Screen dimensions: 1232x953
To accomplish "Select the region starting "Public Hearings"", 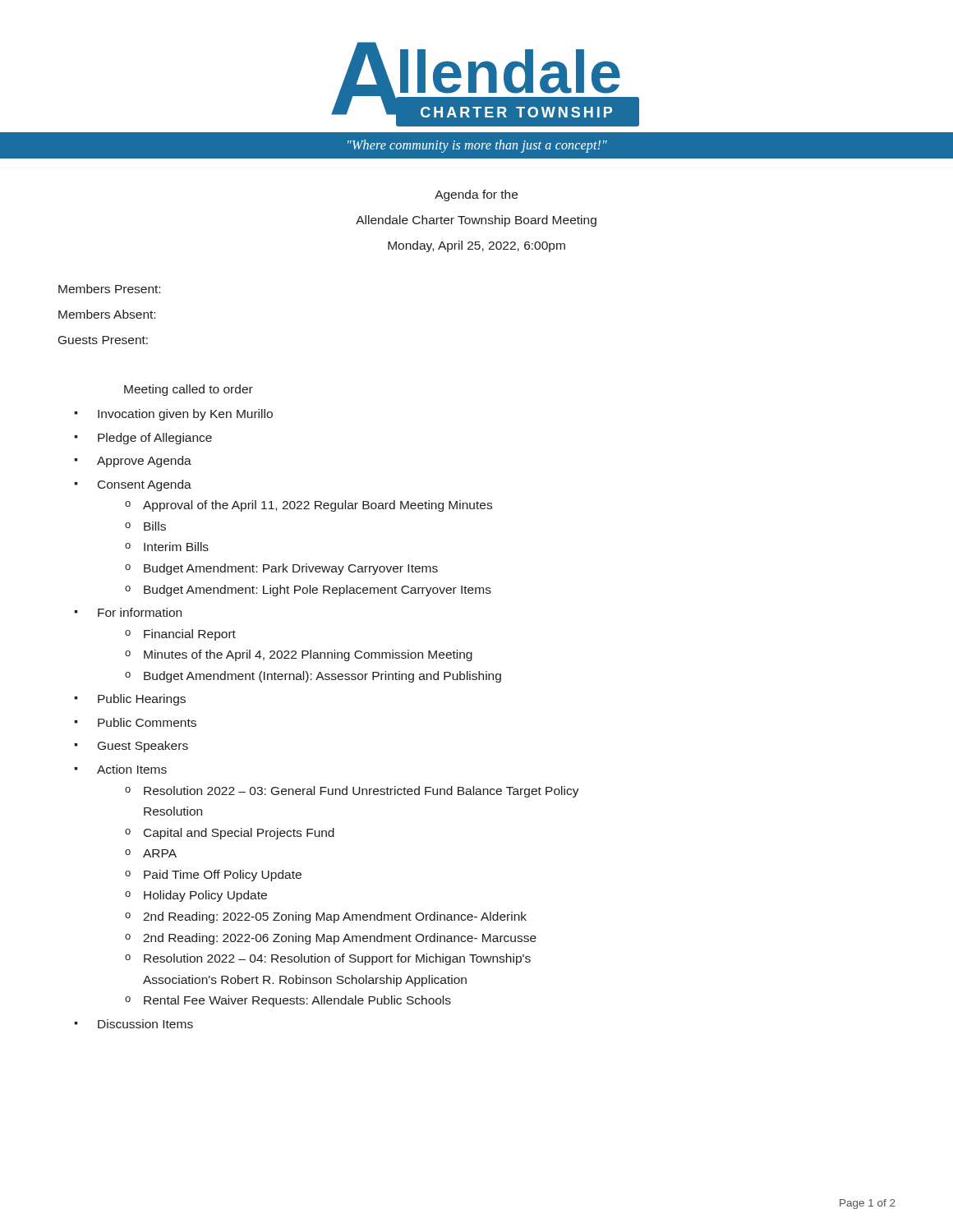I will coord(142,699).
